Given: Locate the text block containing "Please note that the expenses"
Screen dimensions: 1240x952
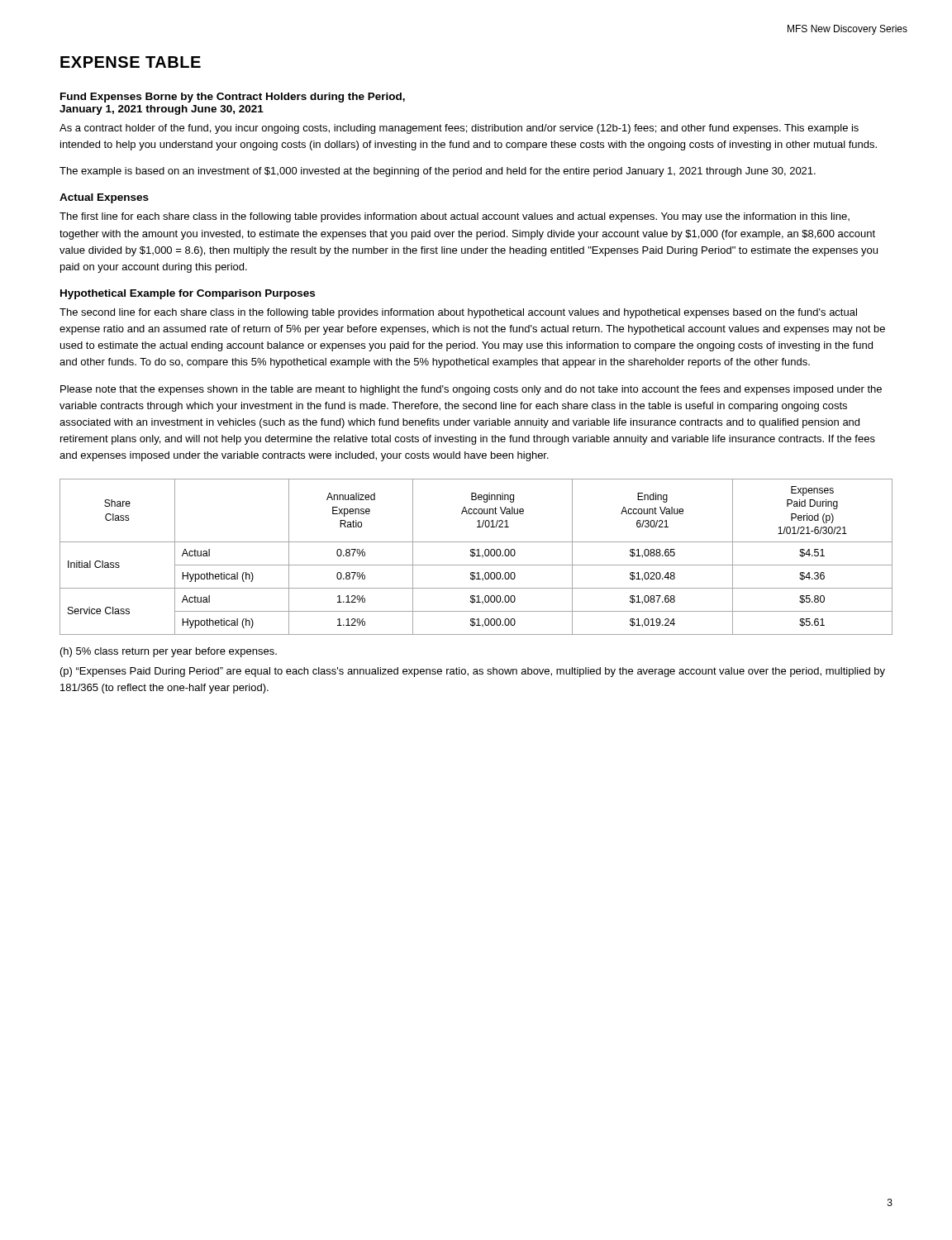Looking at the screenshot, I should click(x=471, y=422).
